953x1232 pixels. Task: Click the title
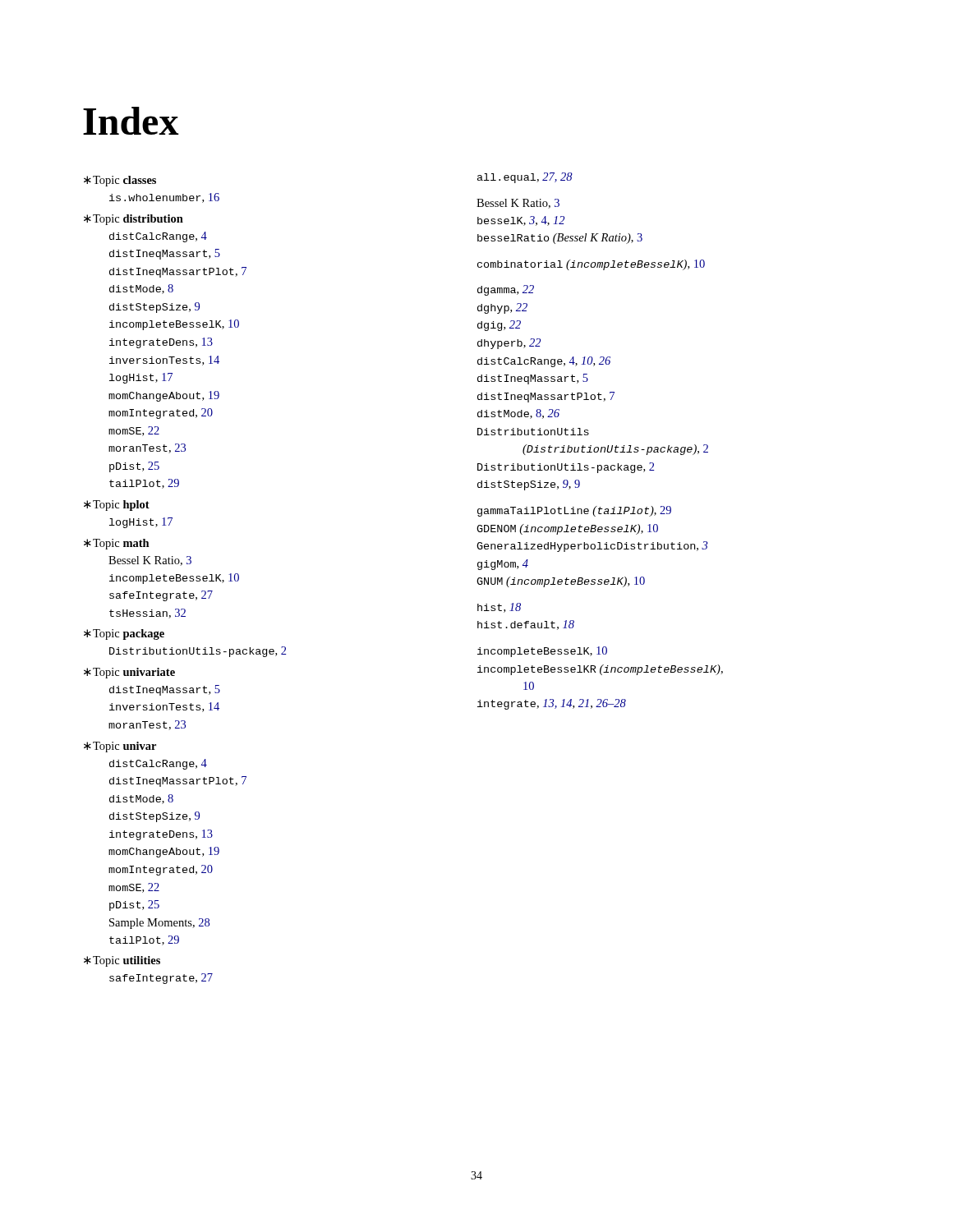pyautogui.click(x=476, y=121)
